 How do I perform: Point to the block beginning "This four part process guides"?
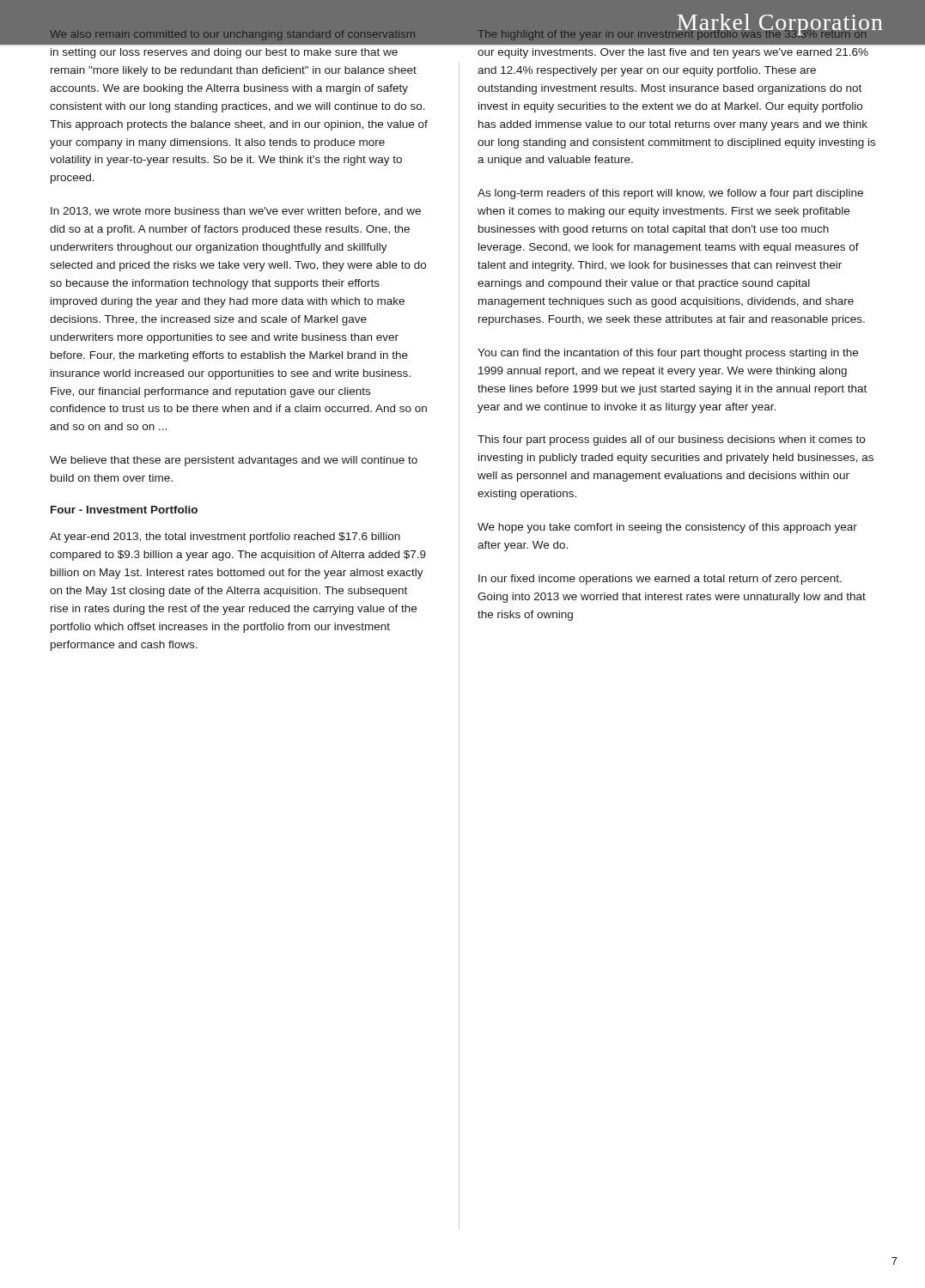click(676, 467)
